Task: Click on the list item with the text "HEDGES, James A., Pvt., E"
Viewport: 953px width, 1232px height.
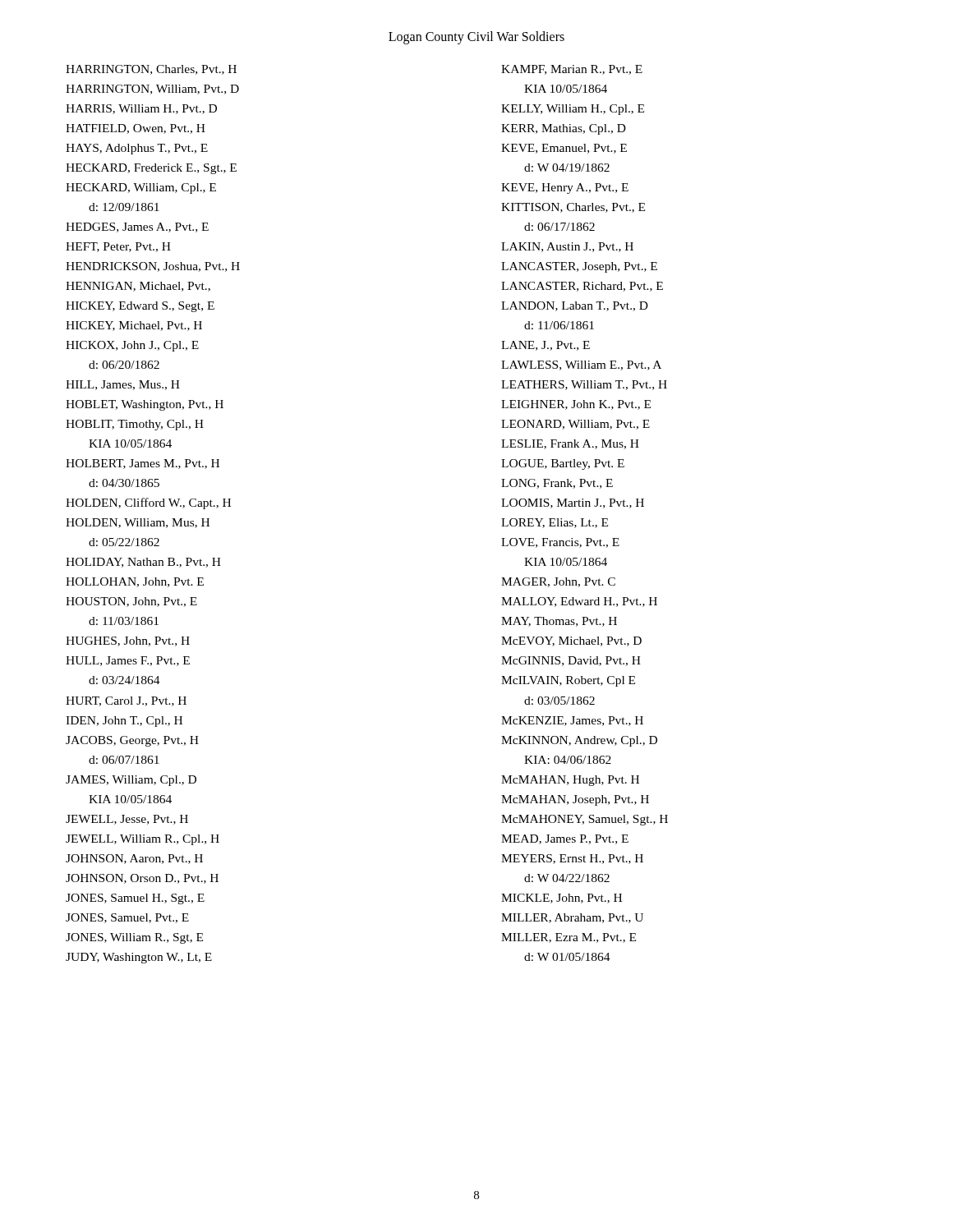Action: [x=137, y=226]
